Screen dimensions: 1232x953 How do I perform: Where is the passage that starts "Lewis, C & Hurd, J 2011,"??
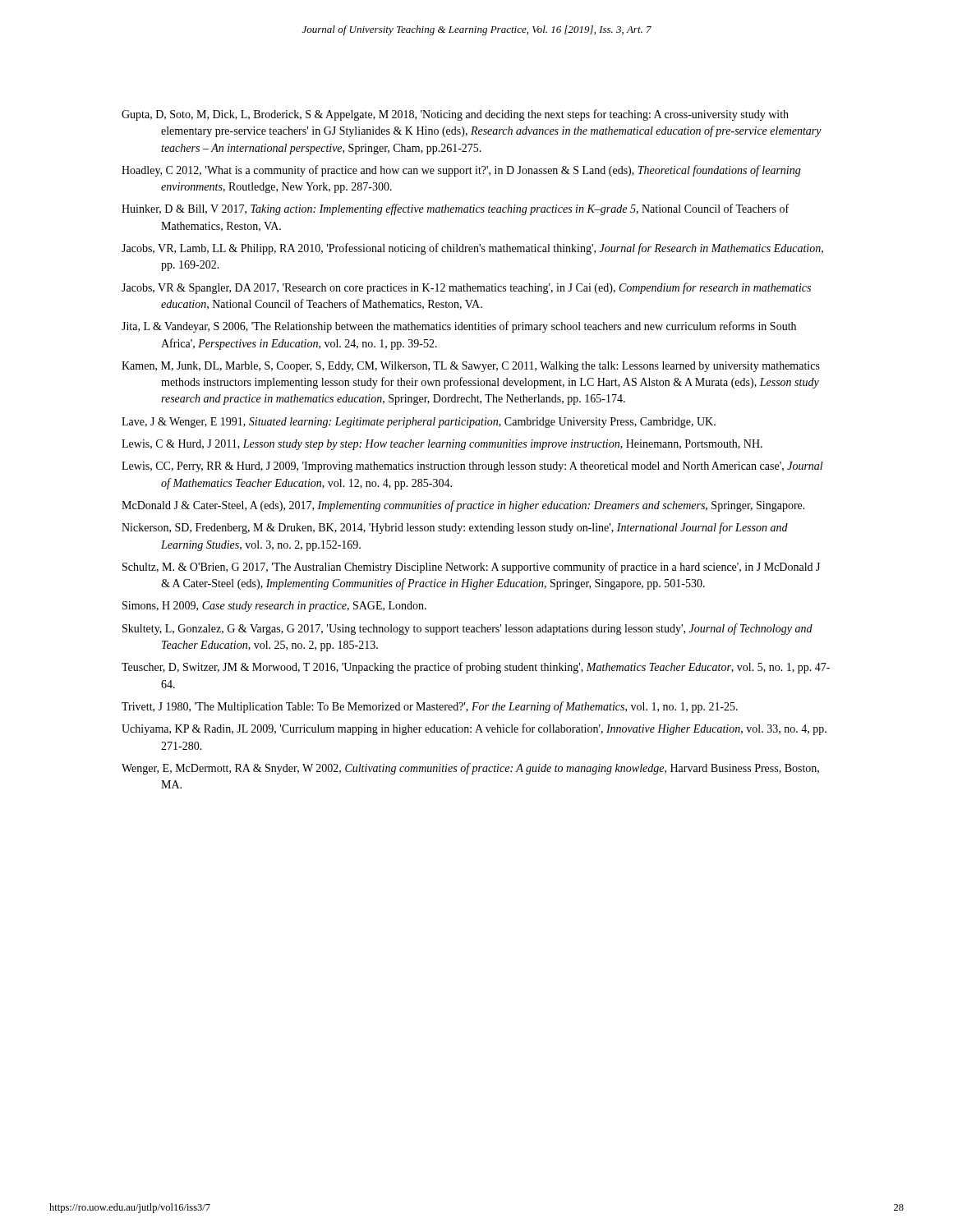coord(442,444)
